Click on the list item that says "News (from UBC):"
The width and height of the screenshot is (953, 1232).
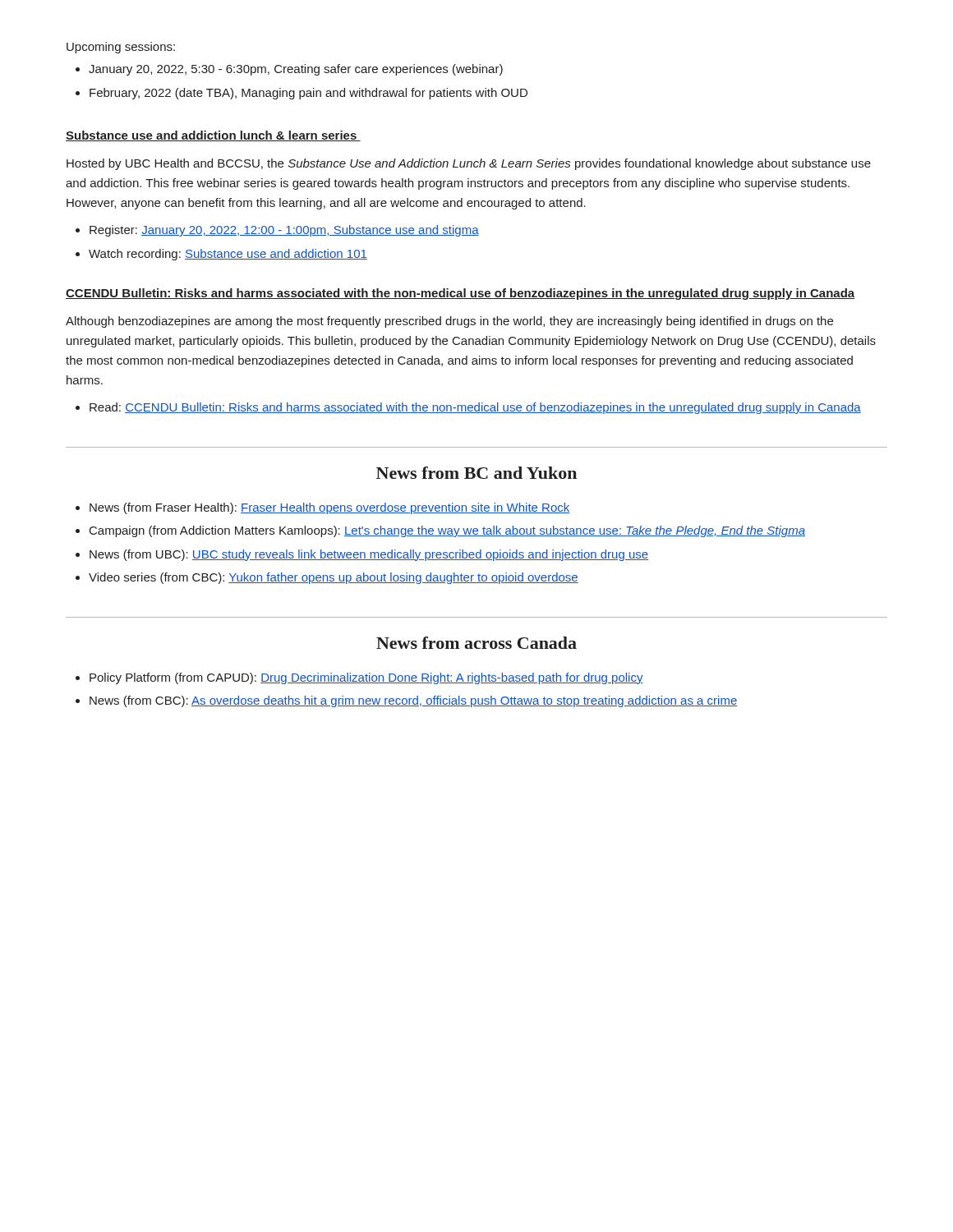369,554
